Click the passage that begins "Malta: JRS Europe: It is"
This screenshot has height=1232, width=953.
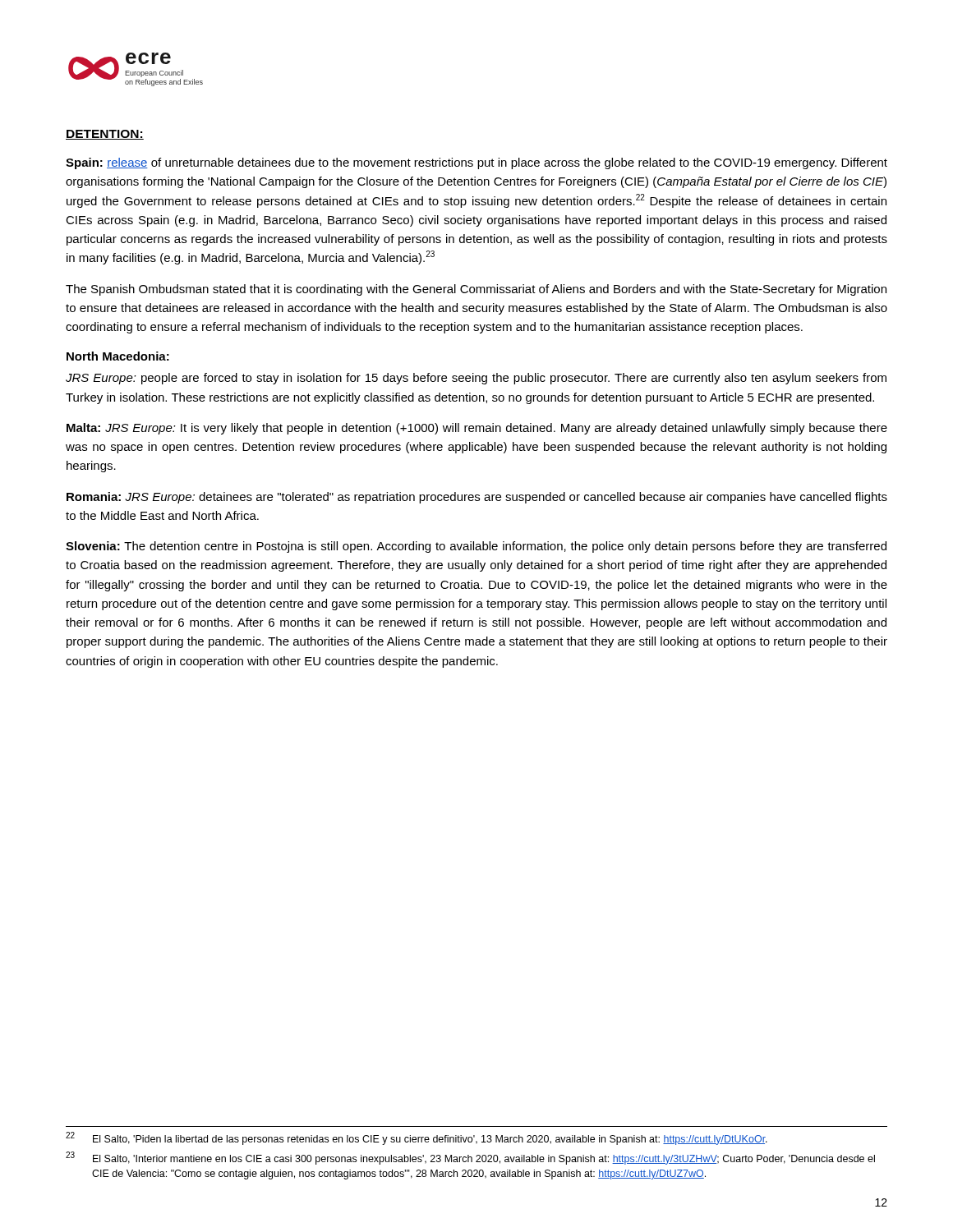[476, 446]
